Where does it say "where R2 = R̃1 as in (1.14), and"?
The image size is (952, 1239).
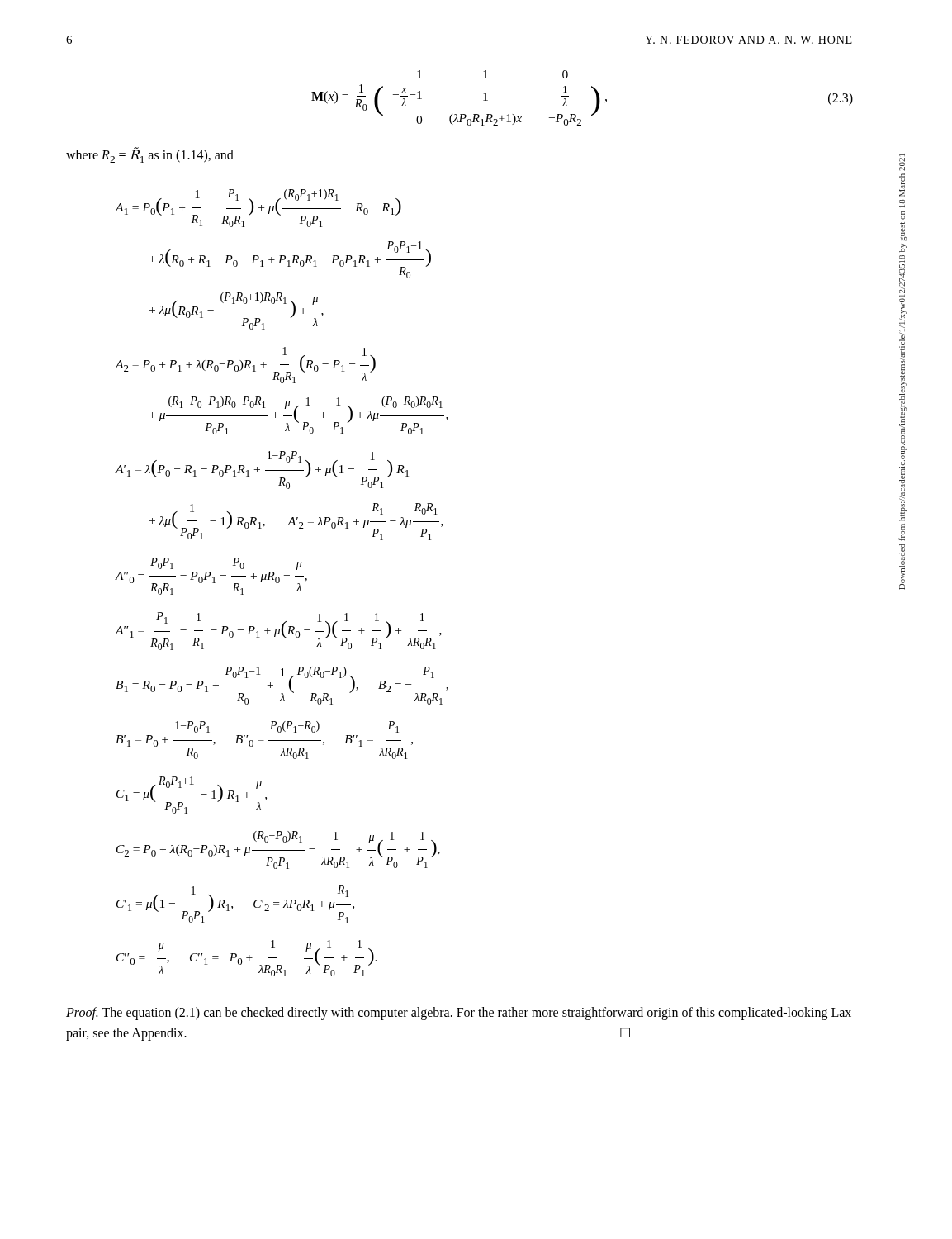click(x=150, y=157)
